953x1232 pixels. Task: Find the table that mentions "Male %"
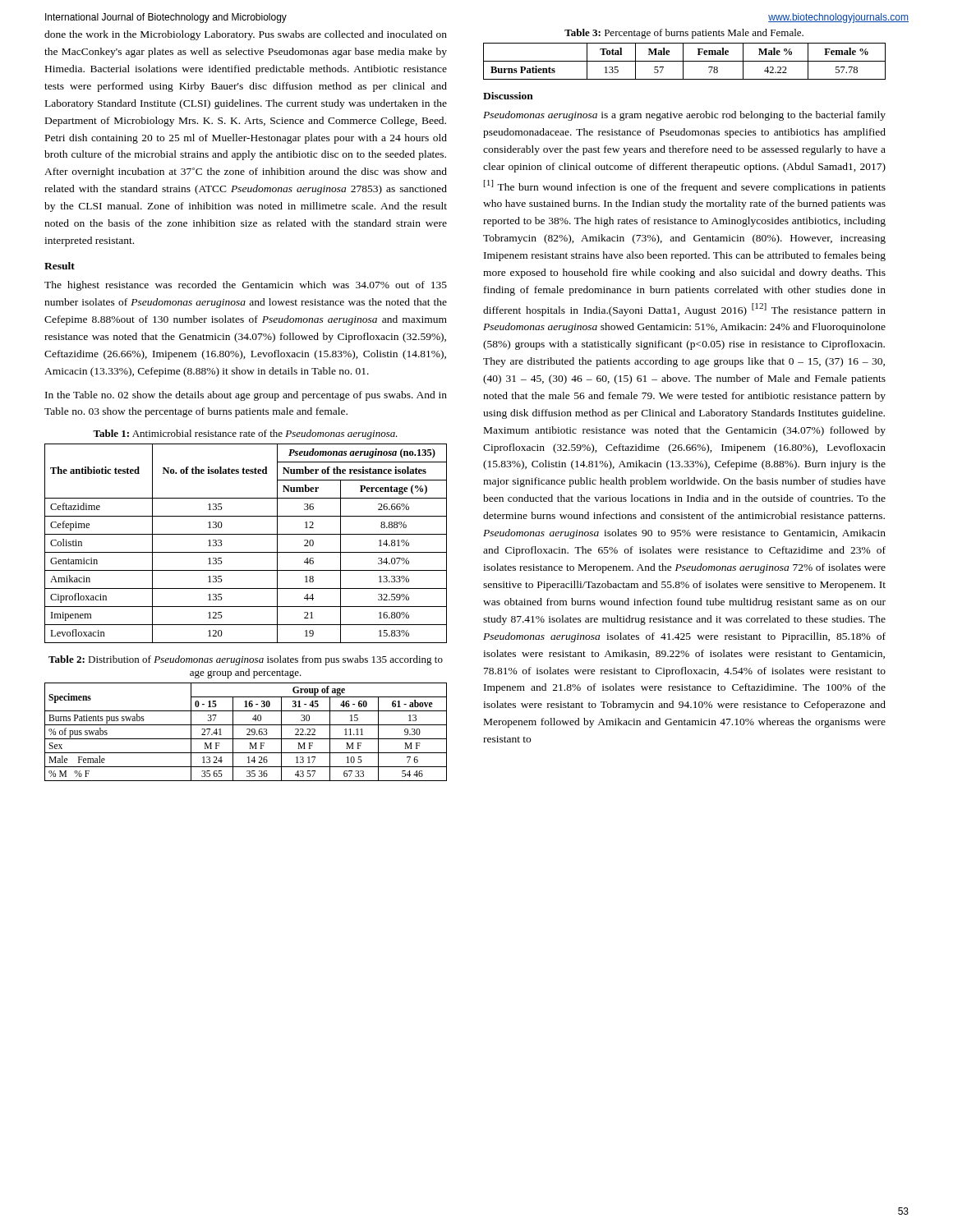684,61
